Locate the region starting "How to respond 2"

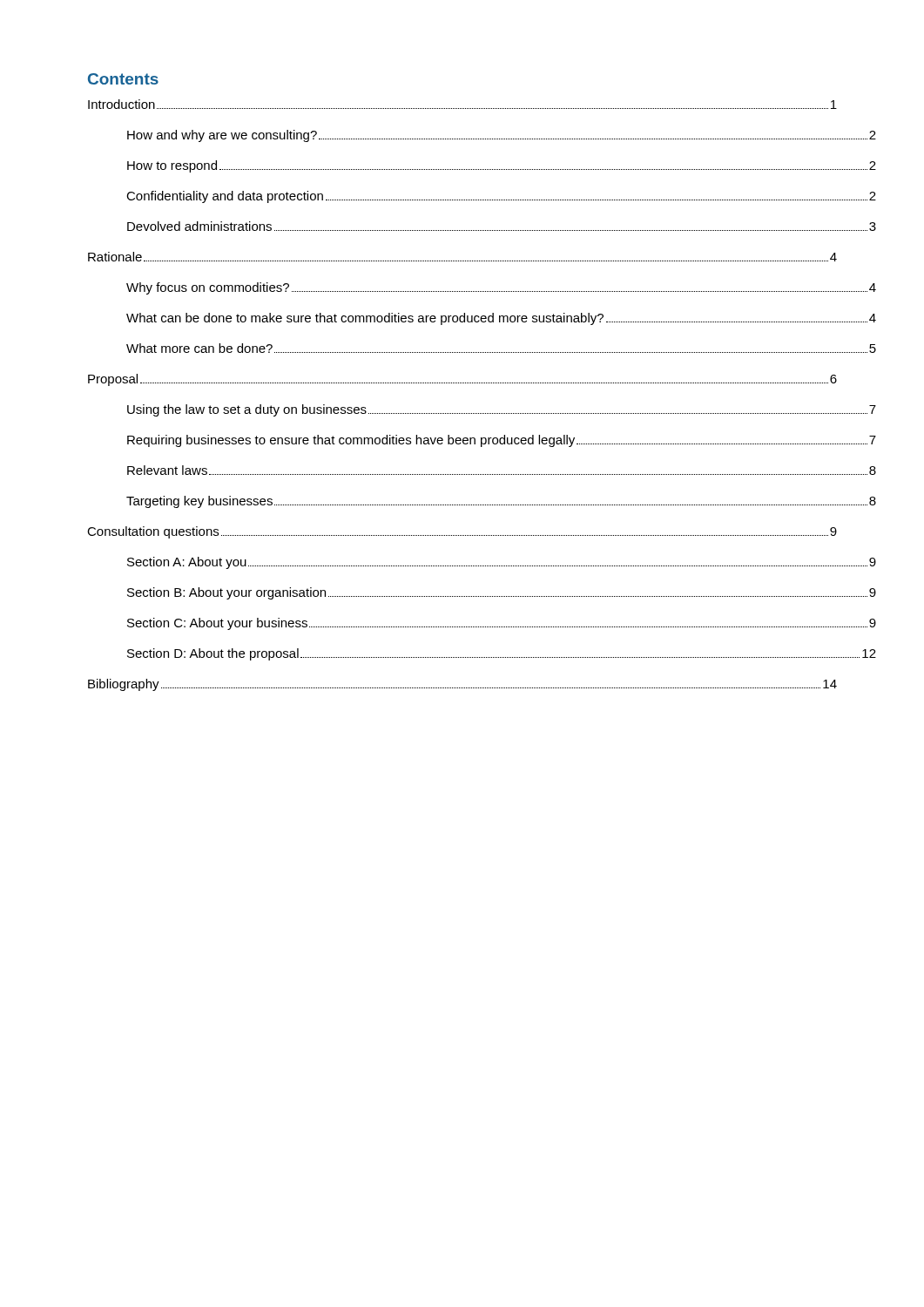pyautogui.click(x=501, y=165)
